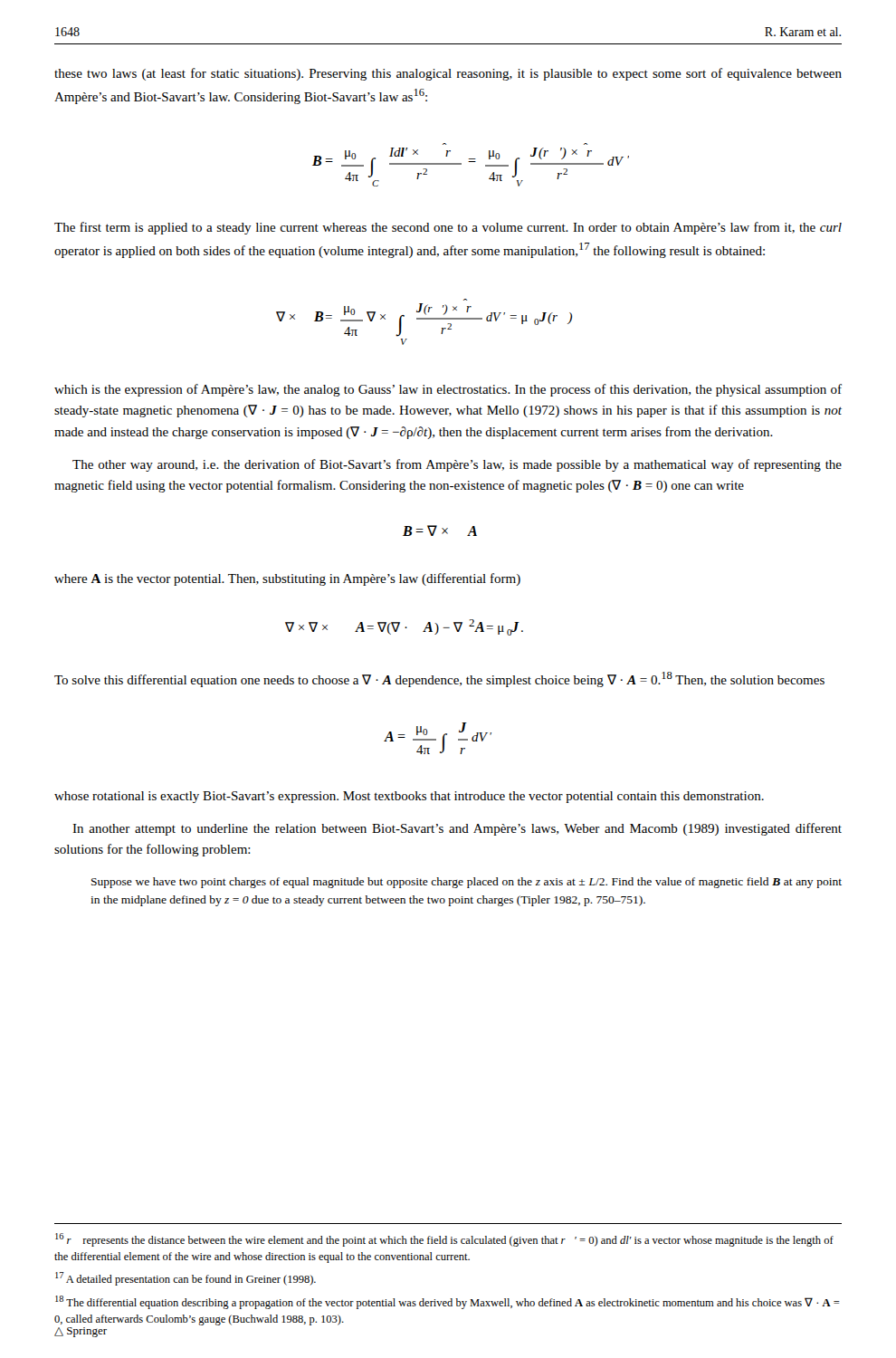Screen dimensions: 1358x896
Task: Click the passage that begins "whose rotational is exactly Biot-Savart’s expression."
Action: (448, 823)
